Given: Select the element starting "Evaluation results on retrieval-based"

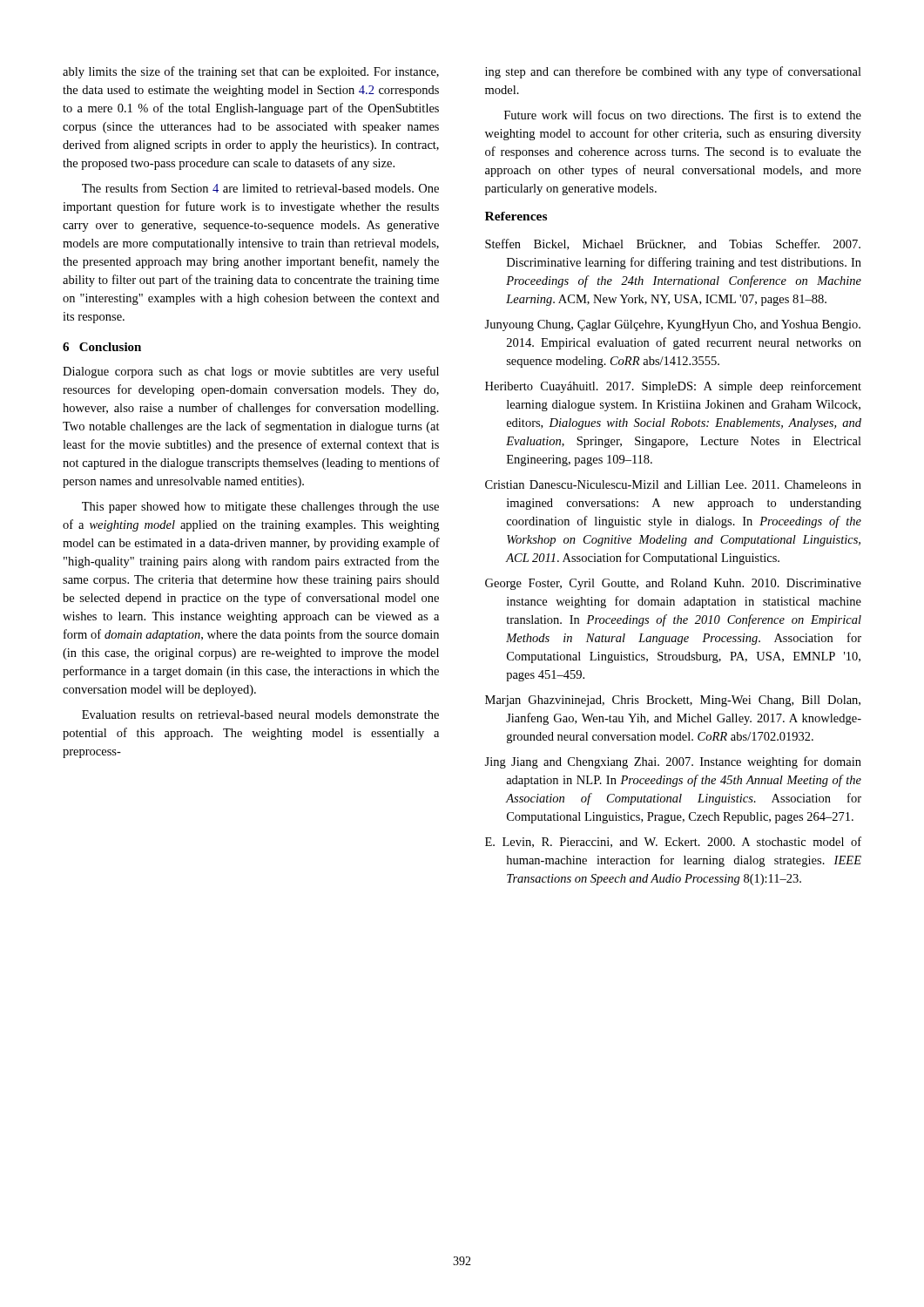Looking at the screenshot, I should click(251, 733).
